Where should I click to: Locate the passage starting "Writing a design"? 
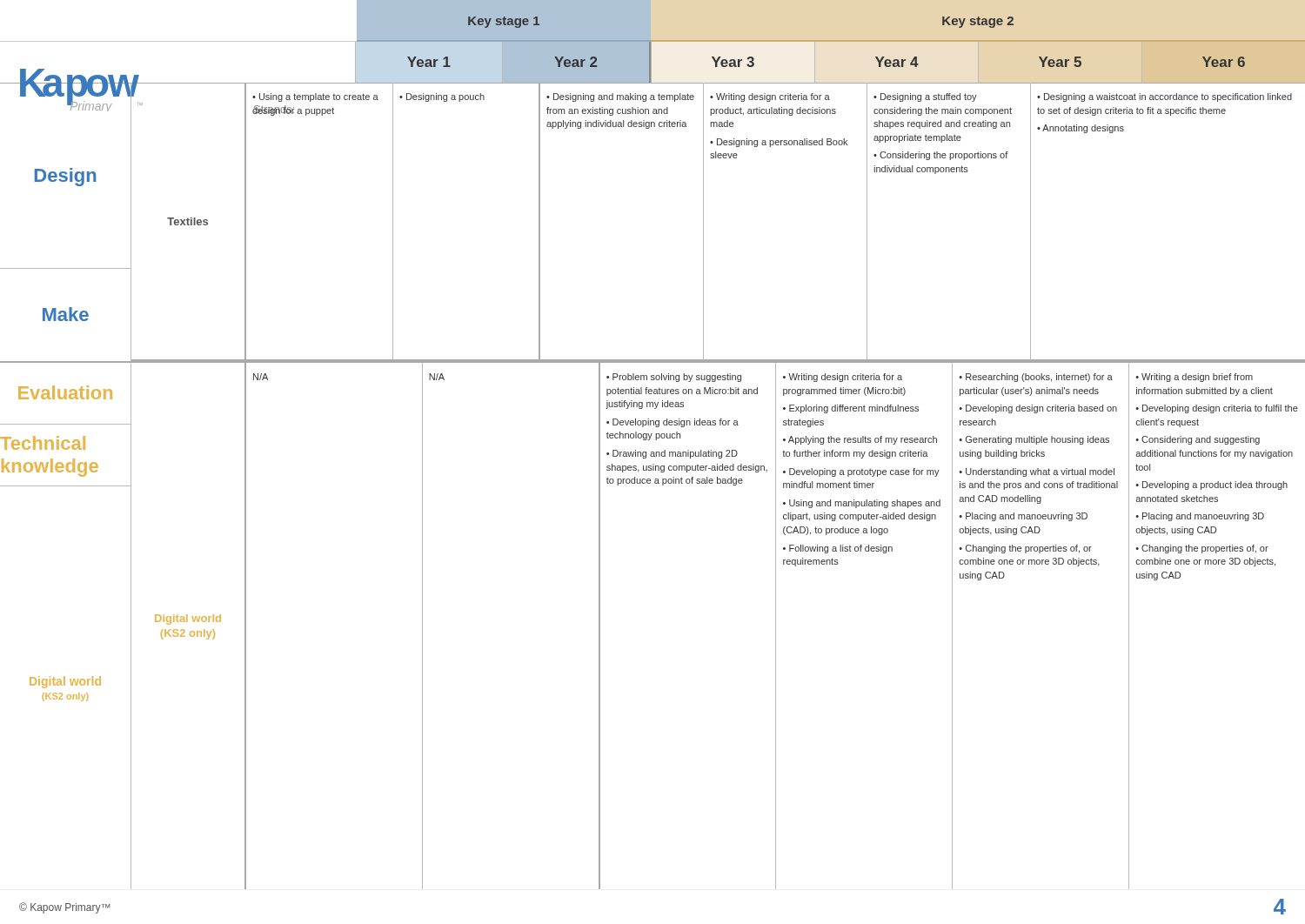pyautogui.click(x=1217, y=477)
